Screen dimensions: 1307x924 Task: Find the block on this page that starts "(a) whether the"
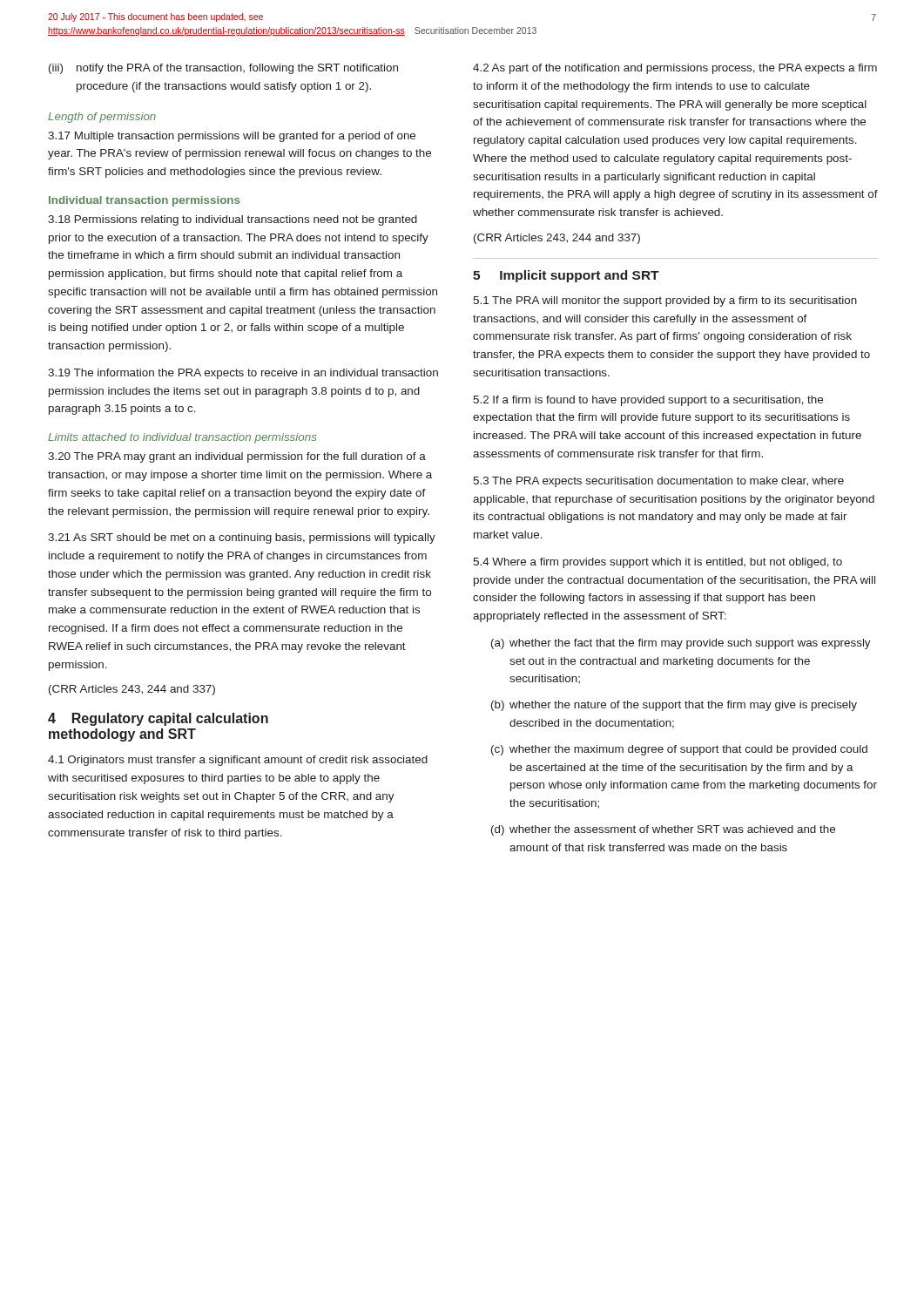(x=684, y=661)
